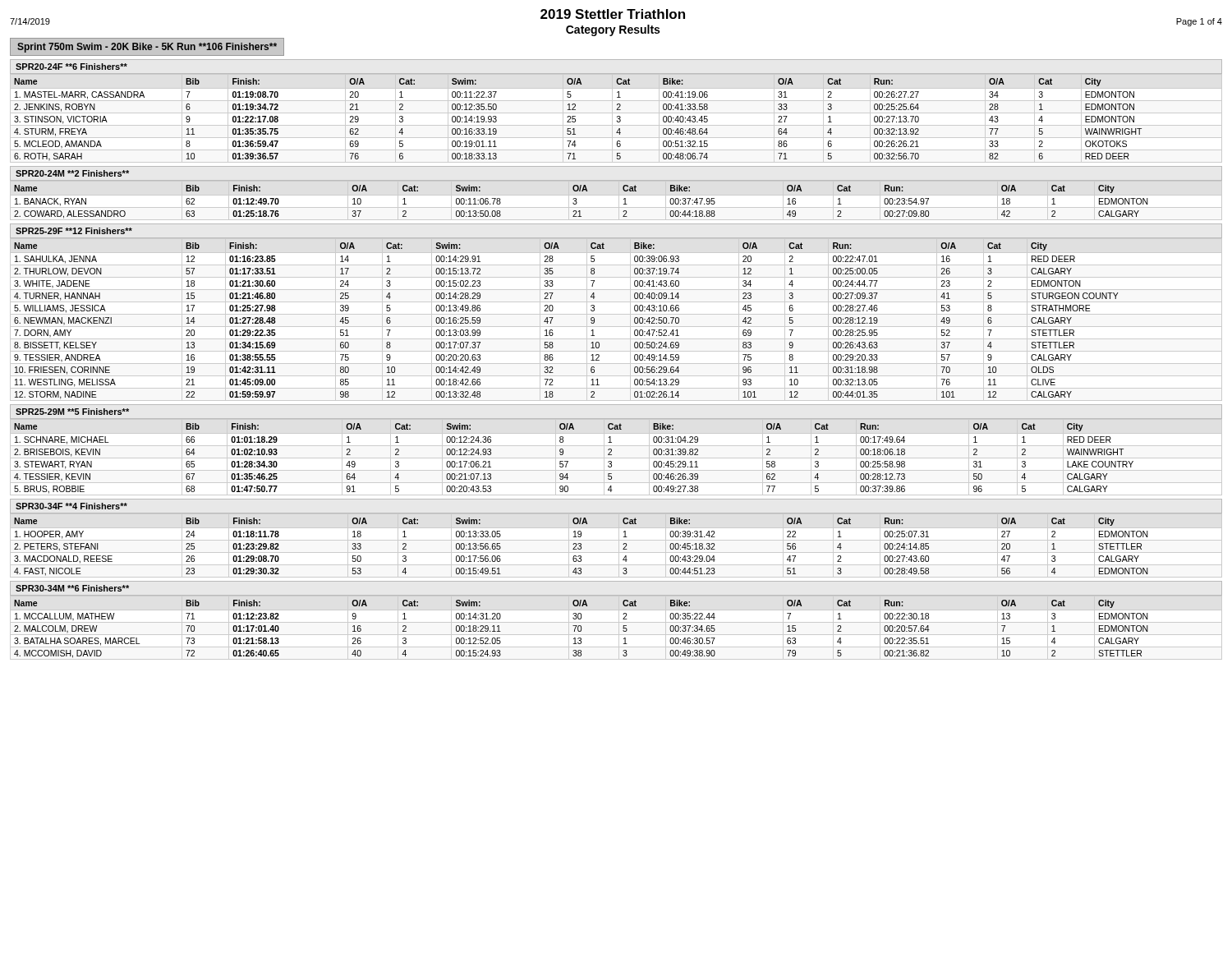The height and width of the screenshot is (953, 1232).
Task: Locate the section header with the text "SPR30-34F **4 Finishers**"
Action: (x=71, y=506)
